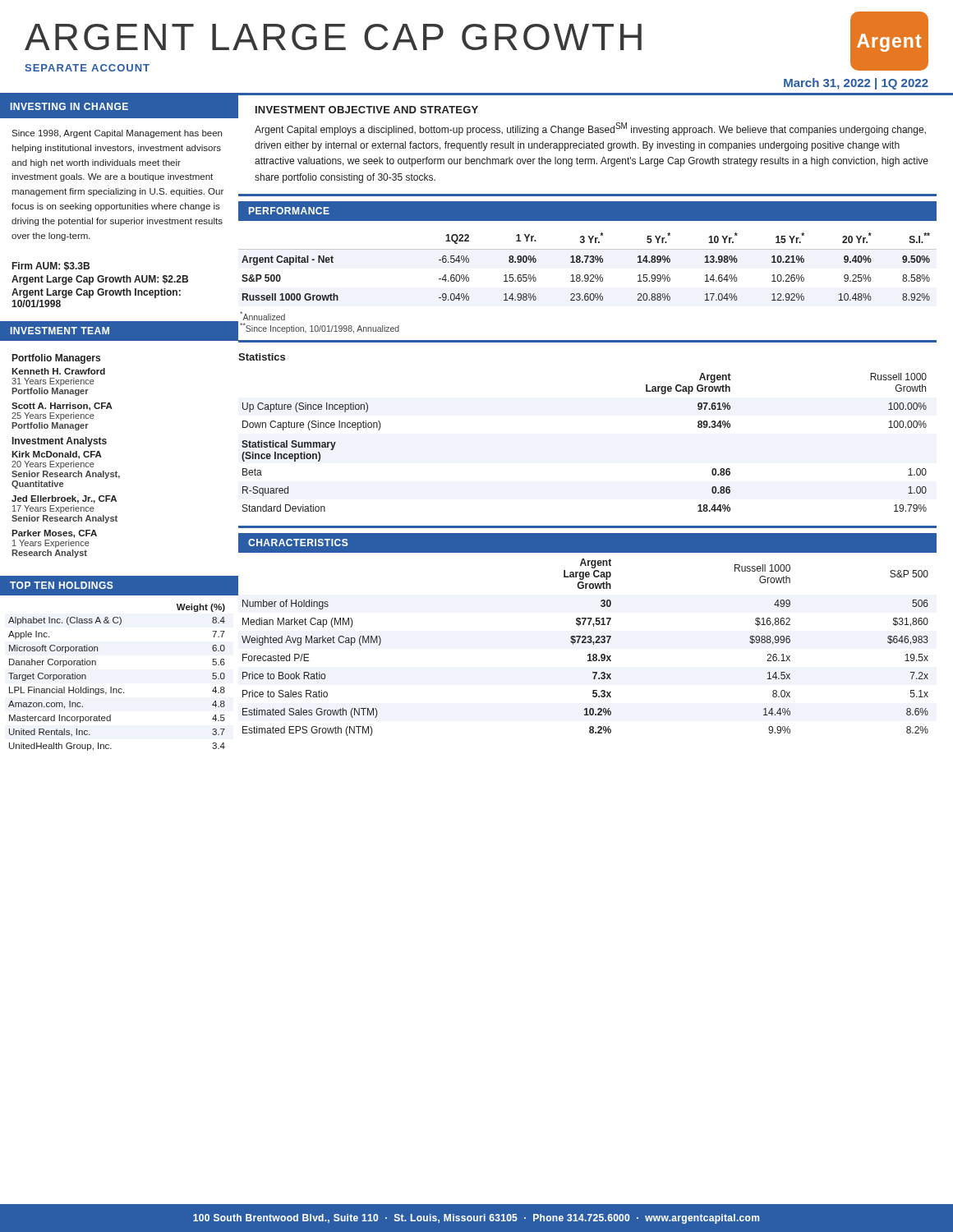953x1232 pixels.
Task: Click where it says "SEPARATE ACCOUNT"
Action: [87, 68]
